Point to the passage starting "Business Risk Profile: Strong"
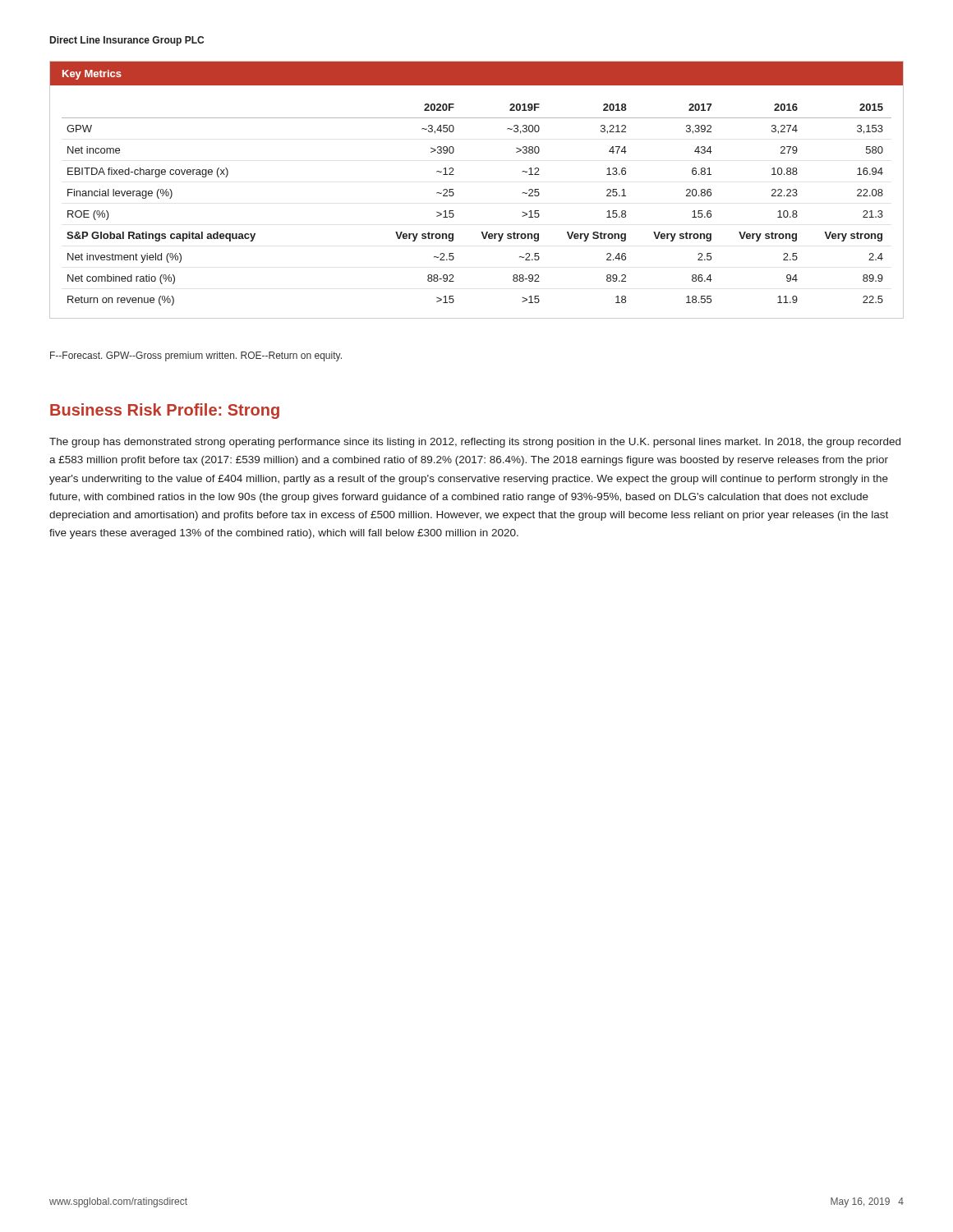953x1232 pixels. [165, 410]
